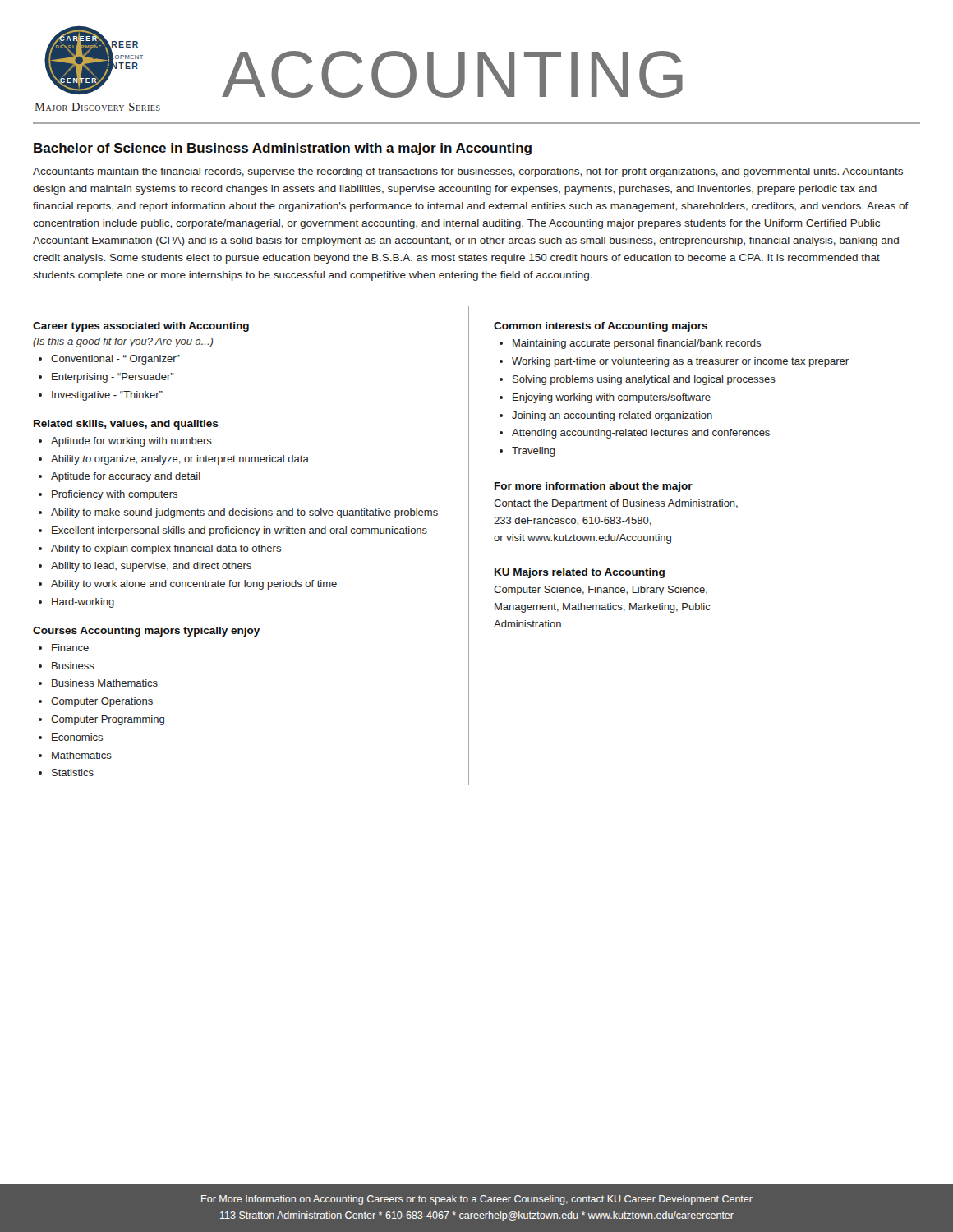Click on the logo
This screenshot has width=953, height=1232.
coord(115,69)
